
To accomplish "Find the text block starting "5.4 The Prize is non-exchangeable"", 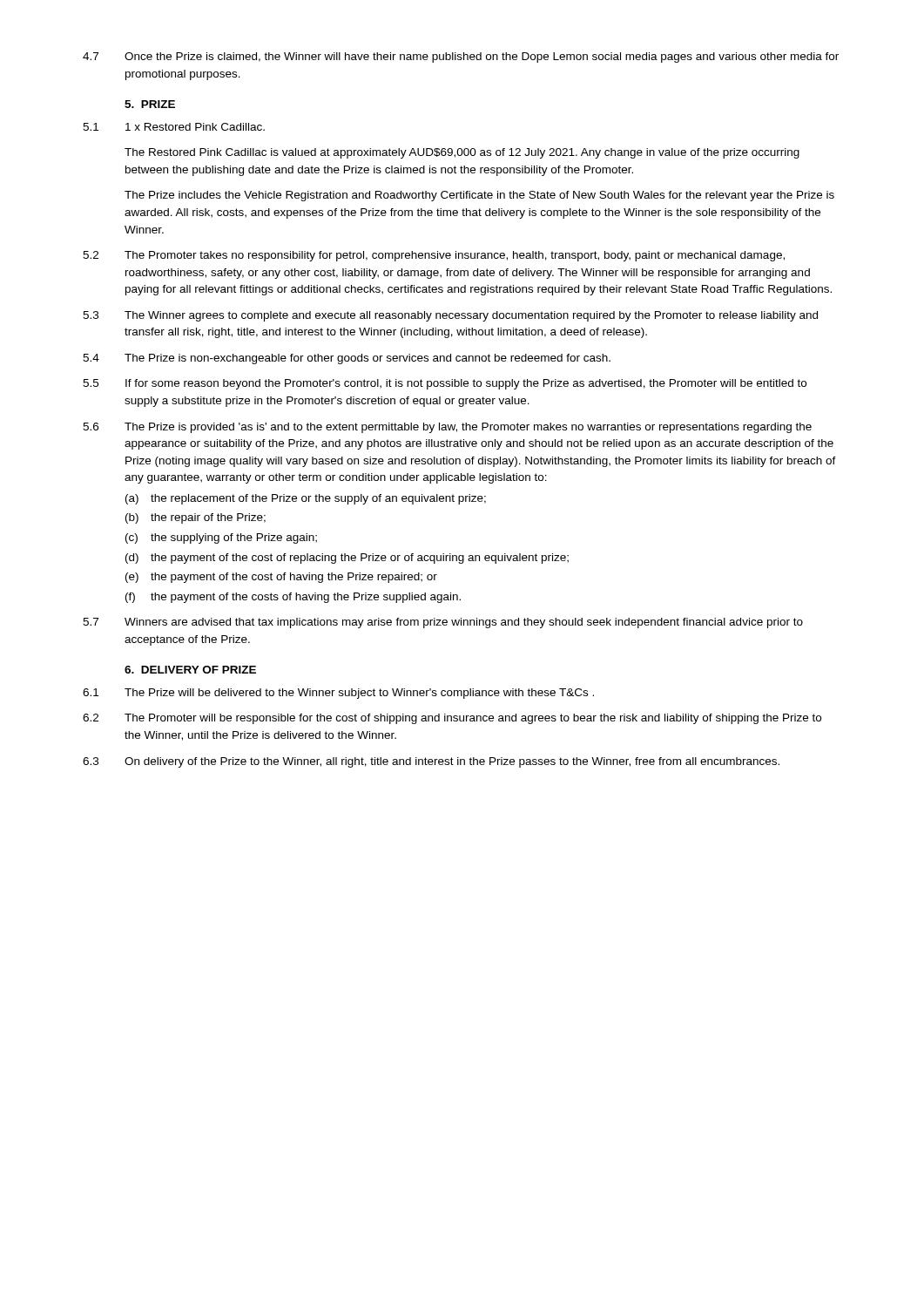I will click(x=462, y=358).
